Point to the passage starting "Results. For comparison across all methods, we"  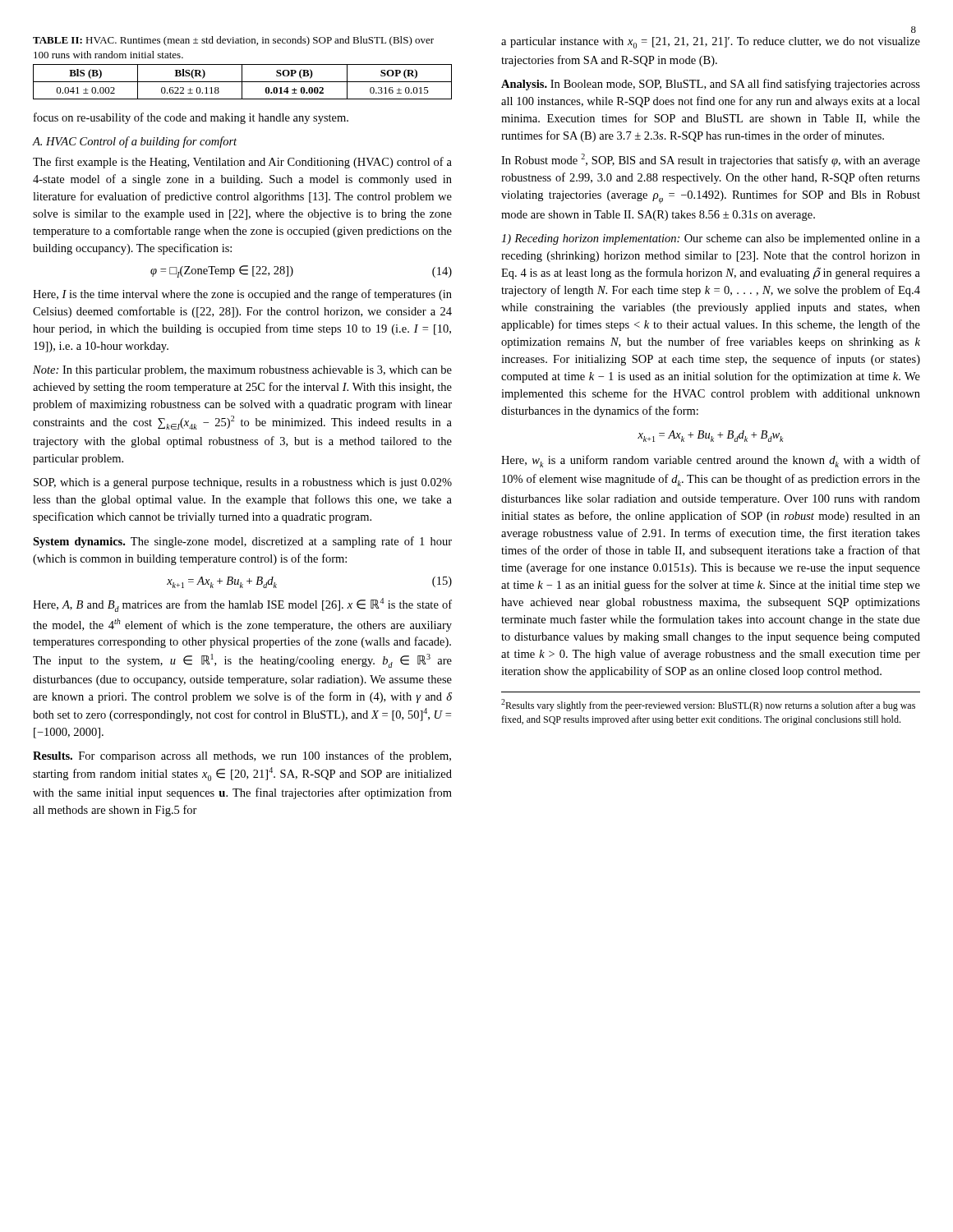tap(242, 783)
